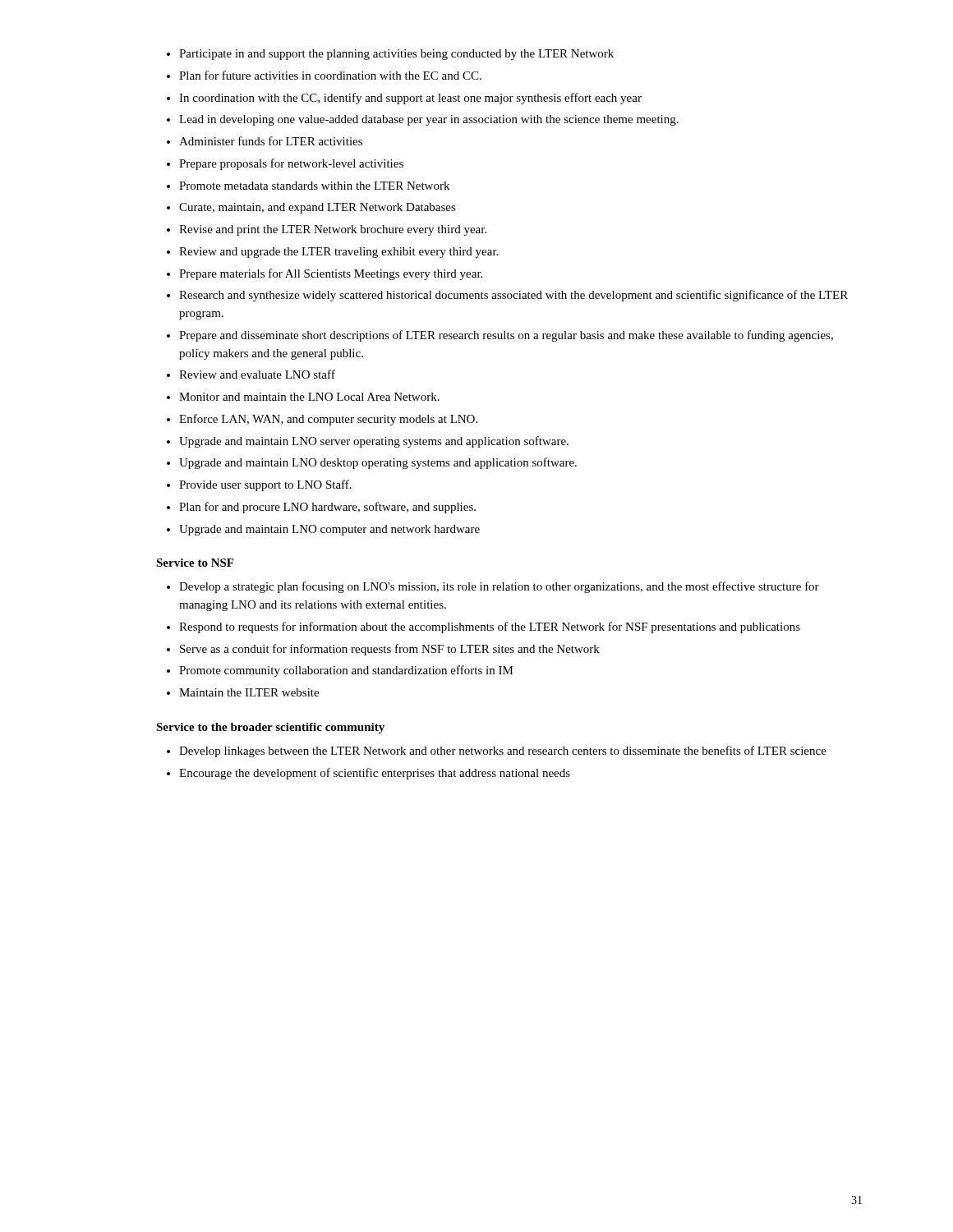Select the list item that reads "Monitor and maintain"

pos(309,397)
